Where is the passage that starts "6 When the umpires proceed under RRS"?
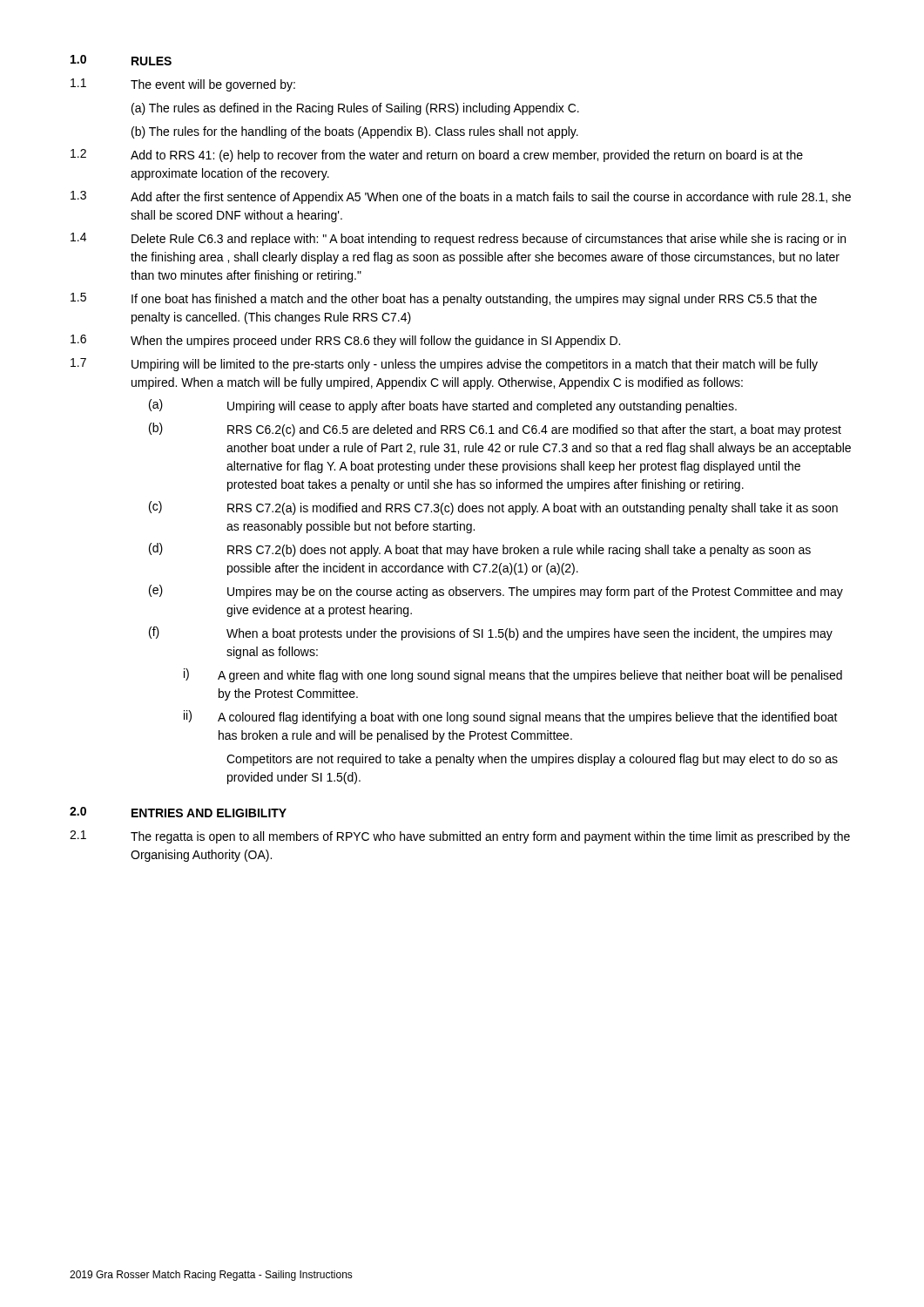This screenshot has height=1307, width=924. click(x=462, y=341)
